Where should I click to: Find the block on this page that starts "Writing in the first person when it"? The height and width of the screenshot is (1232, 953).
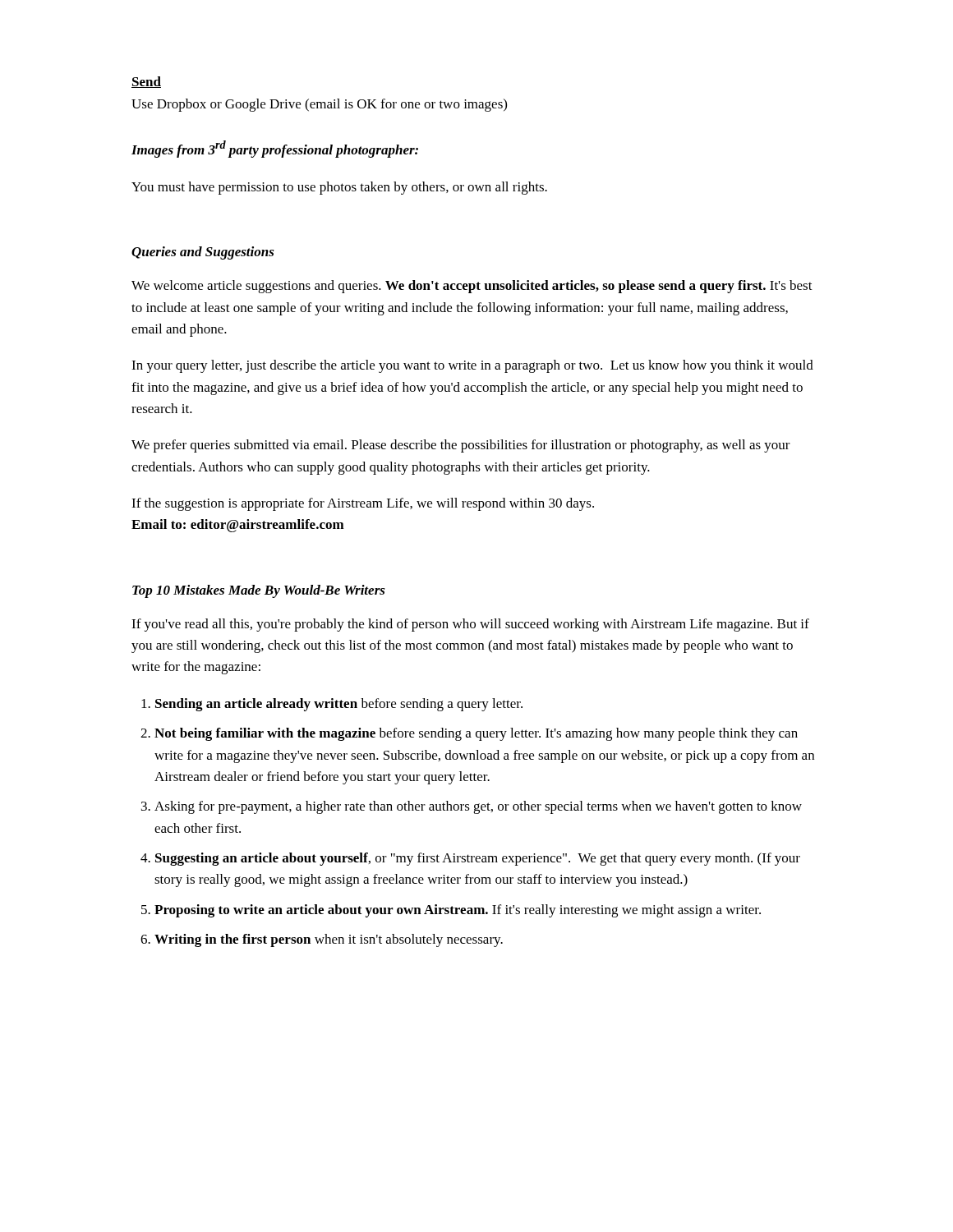pos(329,939)
